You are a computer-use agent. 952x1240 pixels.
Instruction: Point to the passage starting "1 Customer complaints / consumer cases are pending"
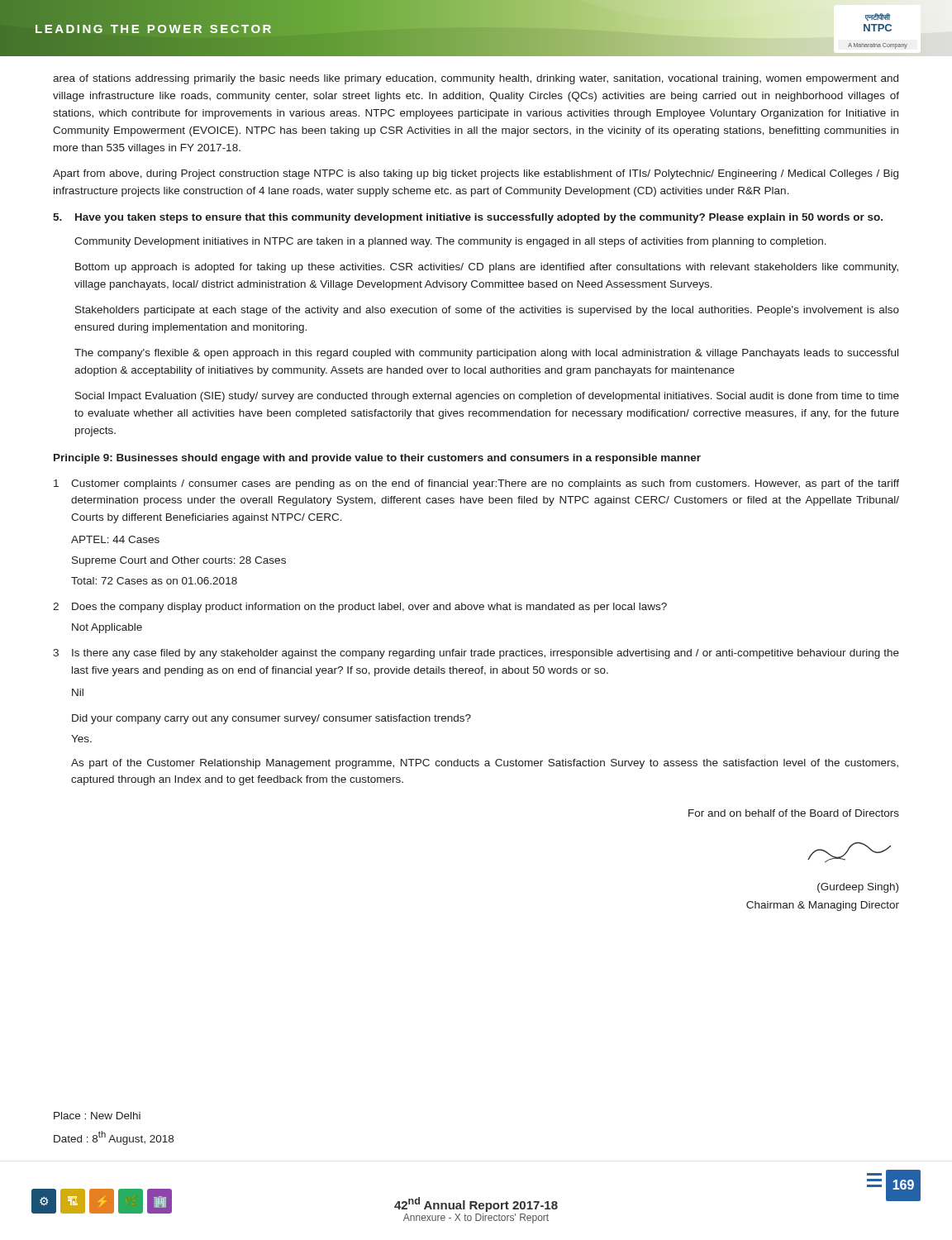click(476, 501)
